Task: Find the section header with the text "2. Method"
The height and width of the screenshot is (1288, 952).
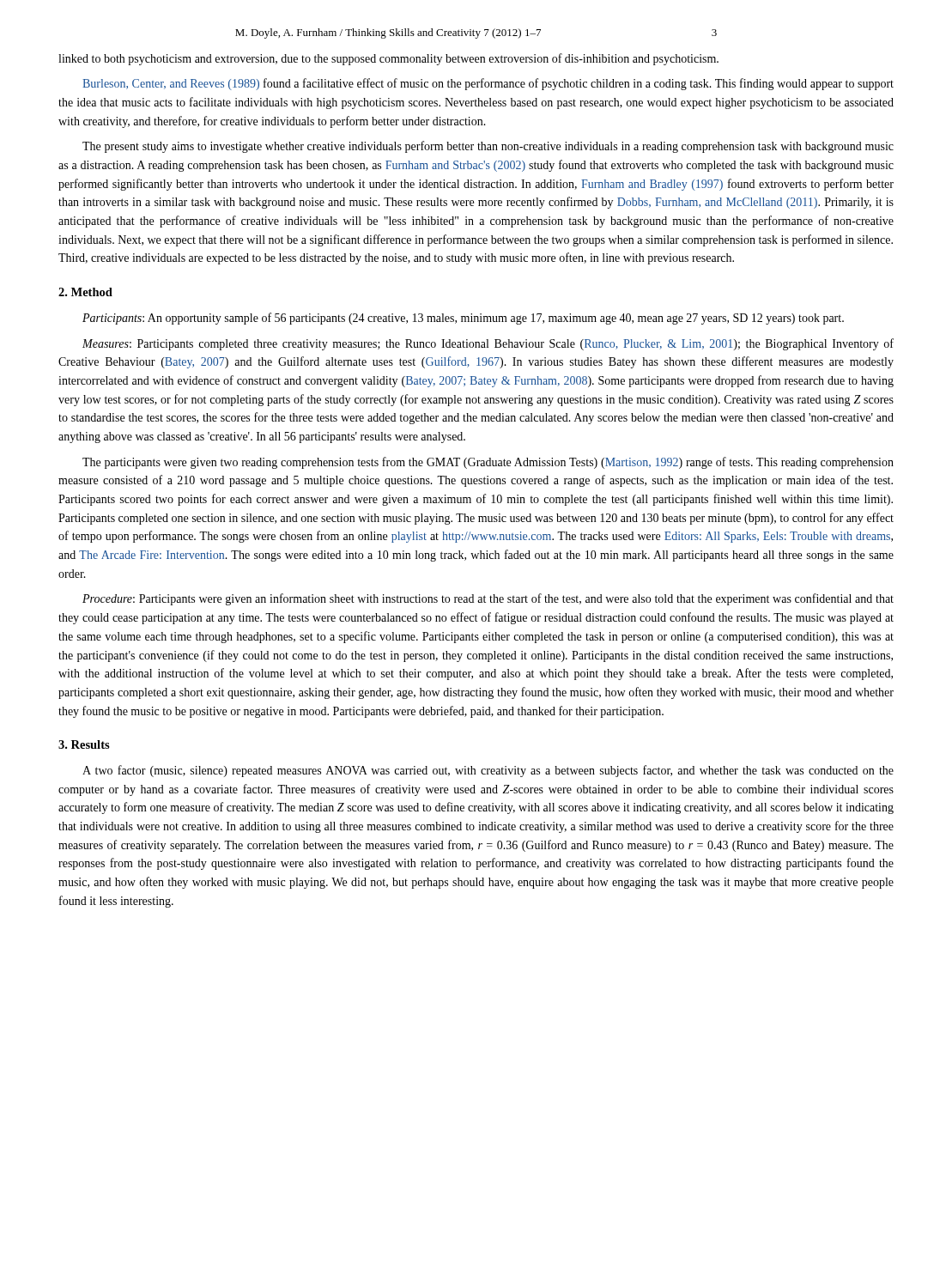Action: 85,292
